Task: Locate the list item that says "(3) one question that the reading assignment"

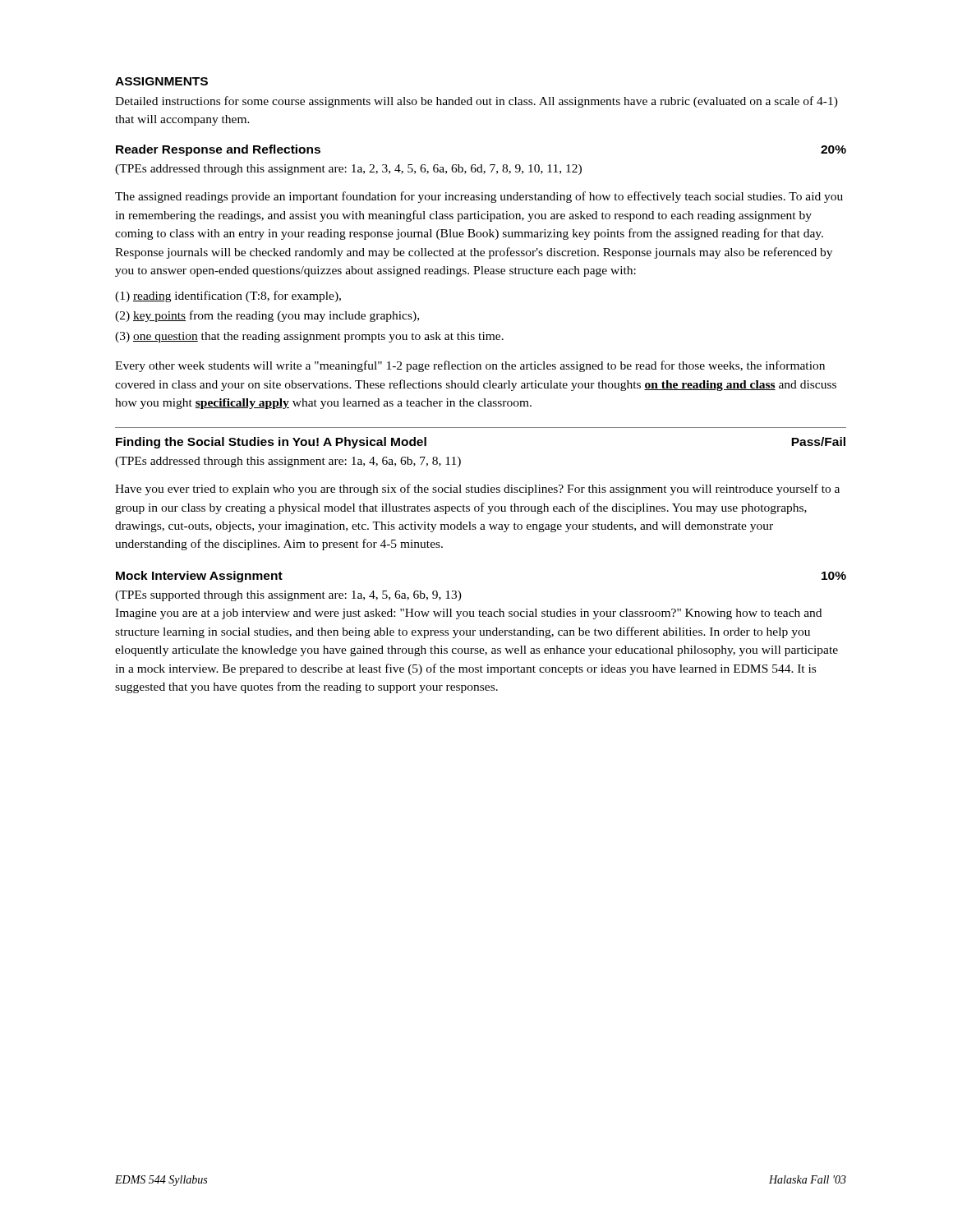Action: click(x=310, y=335)
